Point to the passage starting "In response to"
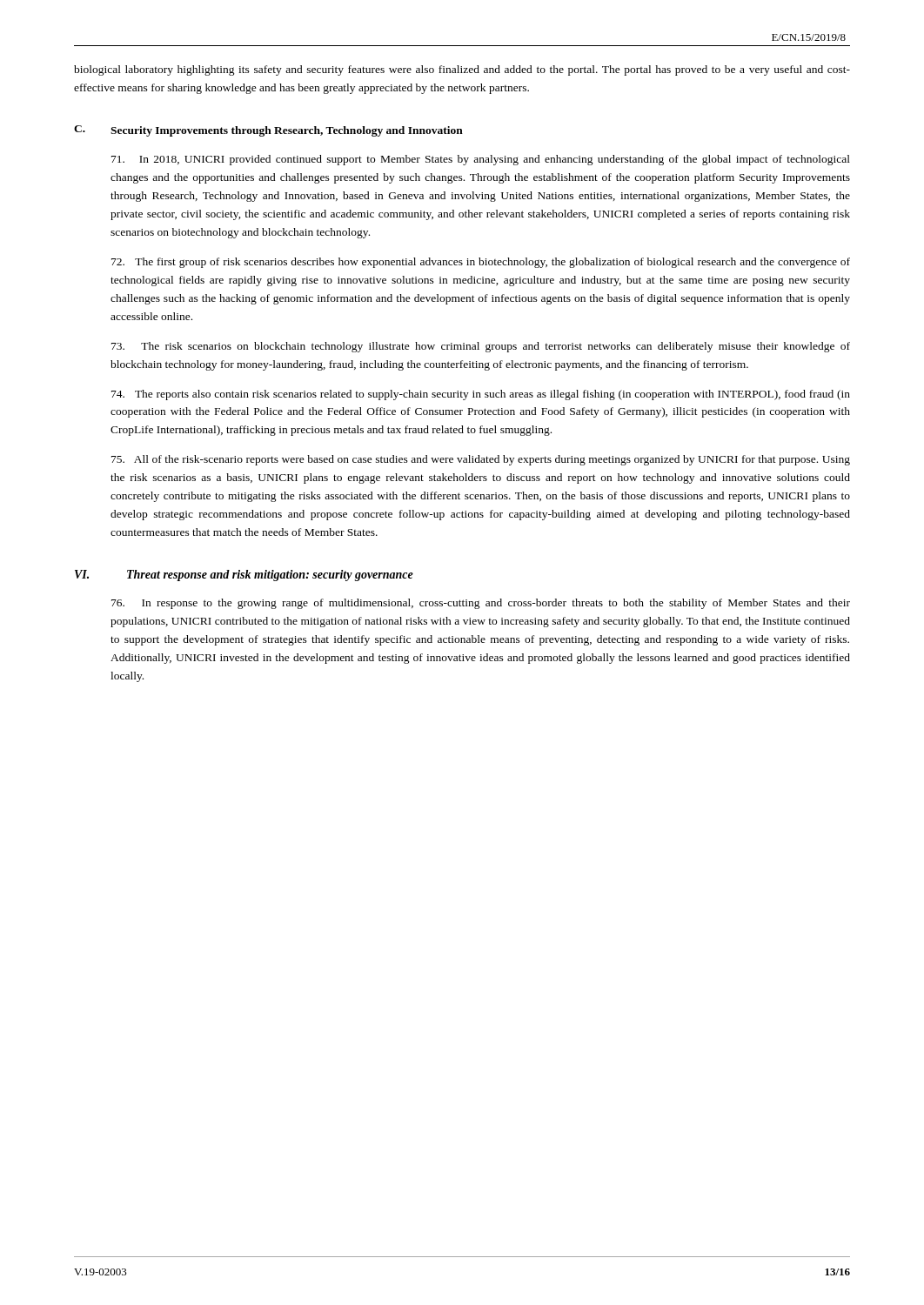This screenshot has width=924, height=1305. [480, 639]
